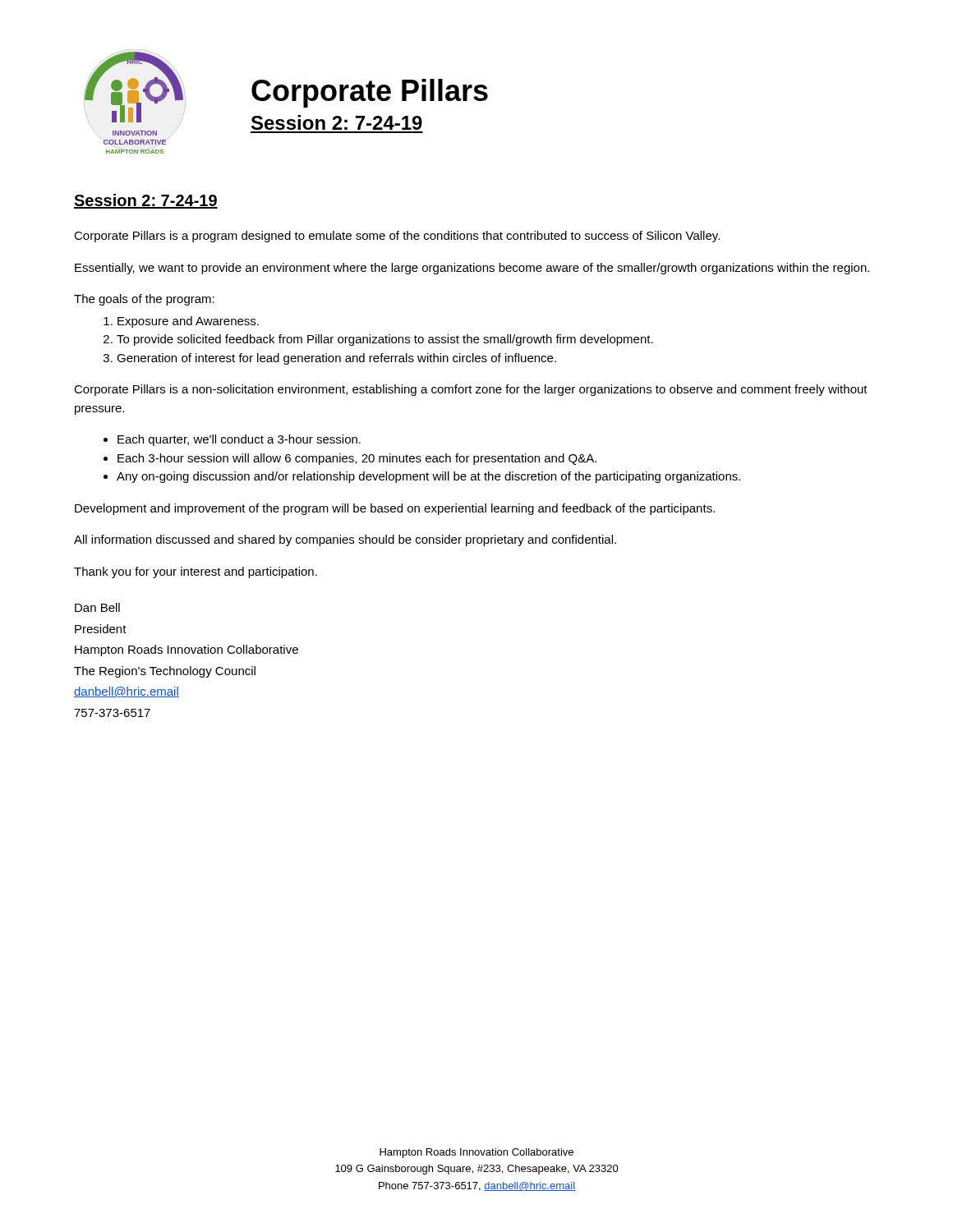The image size is (953, 1232).
Task: Click the passage that begins "Development and improvement of the program will be"
Action: coord(395,508)
